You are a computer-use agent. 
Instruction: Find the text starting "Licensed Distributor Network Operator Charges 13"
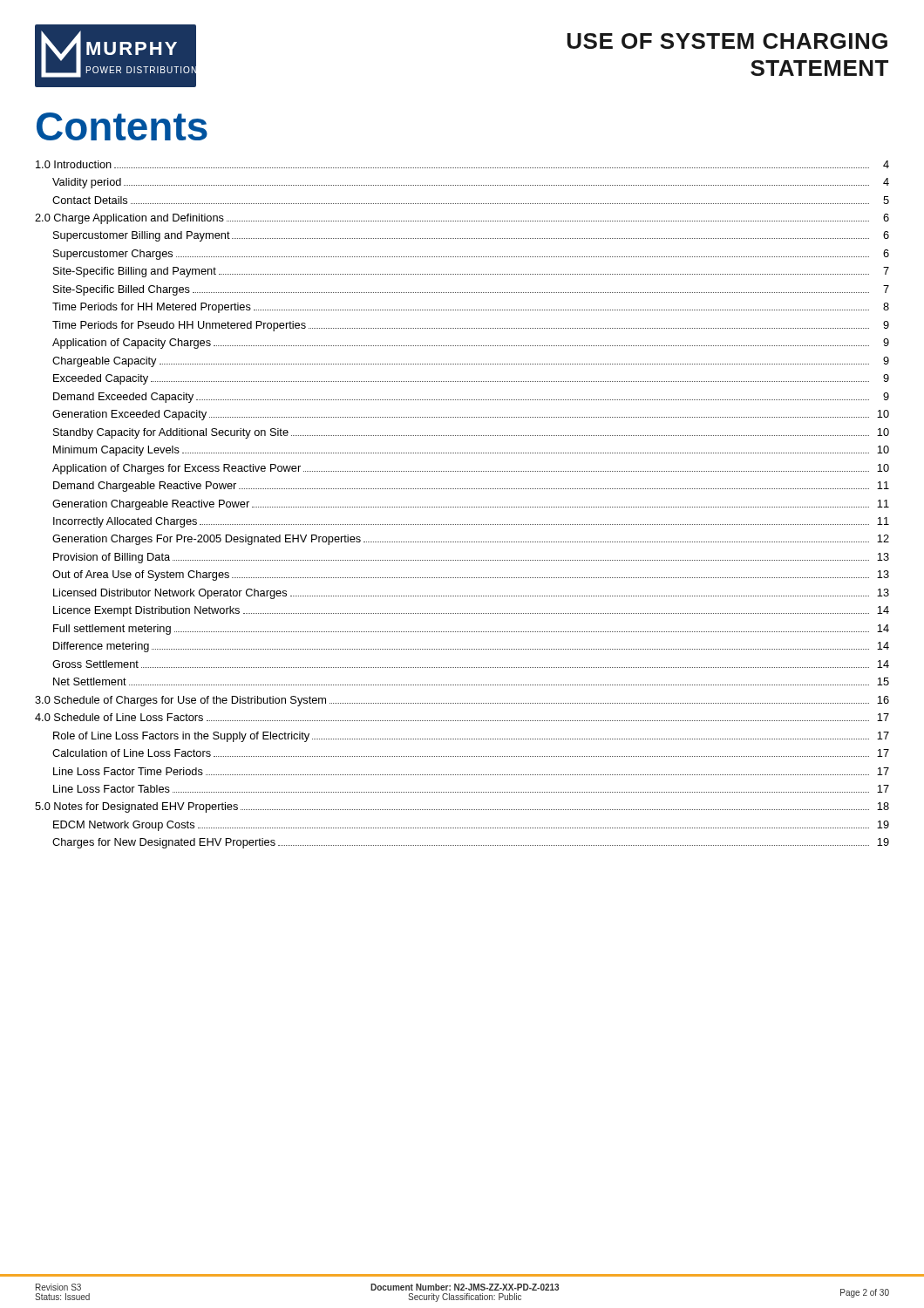pos(462,593)
